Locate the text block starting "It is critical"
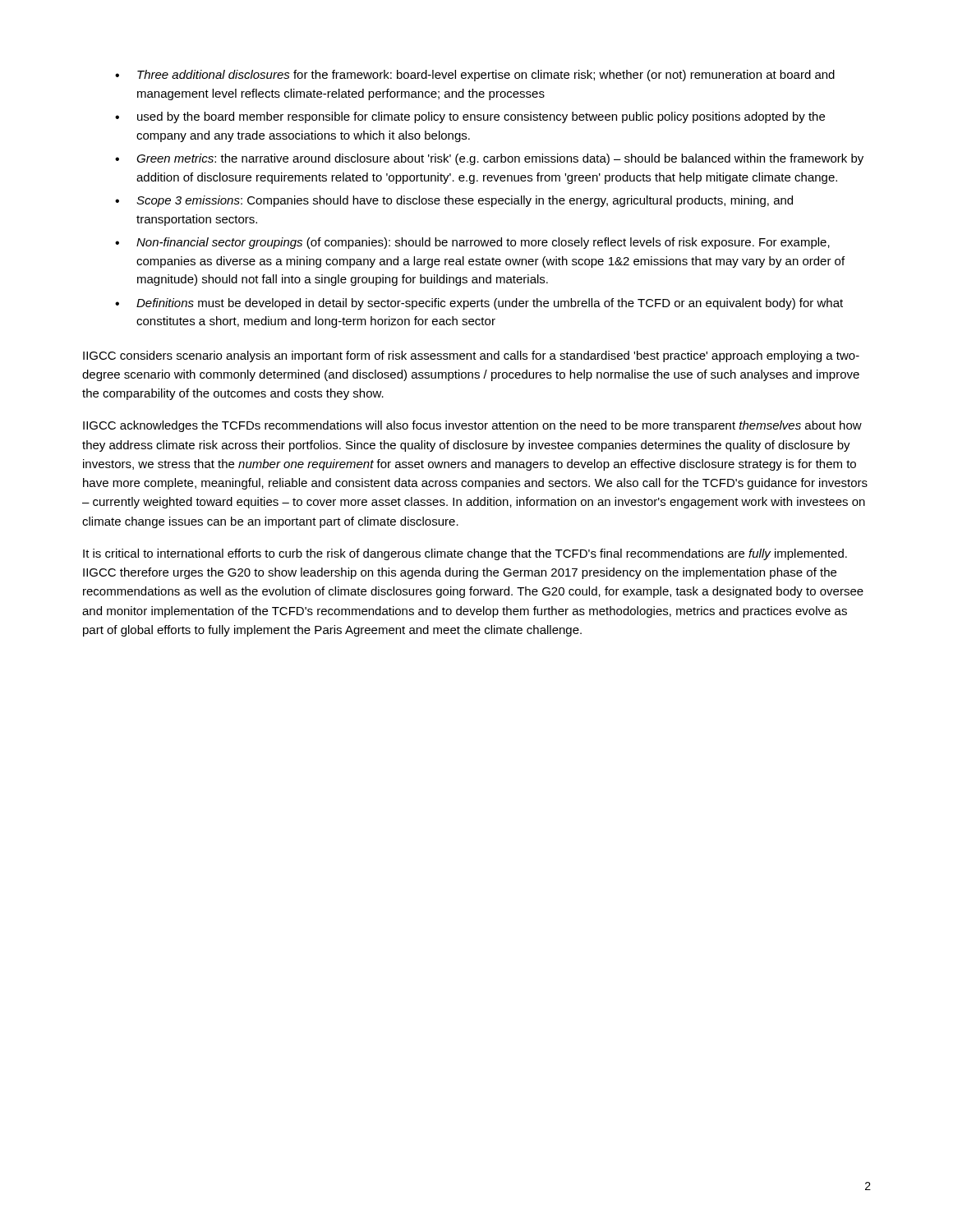The width and height of the screenshot is (953, 1232). [473, 591]
